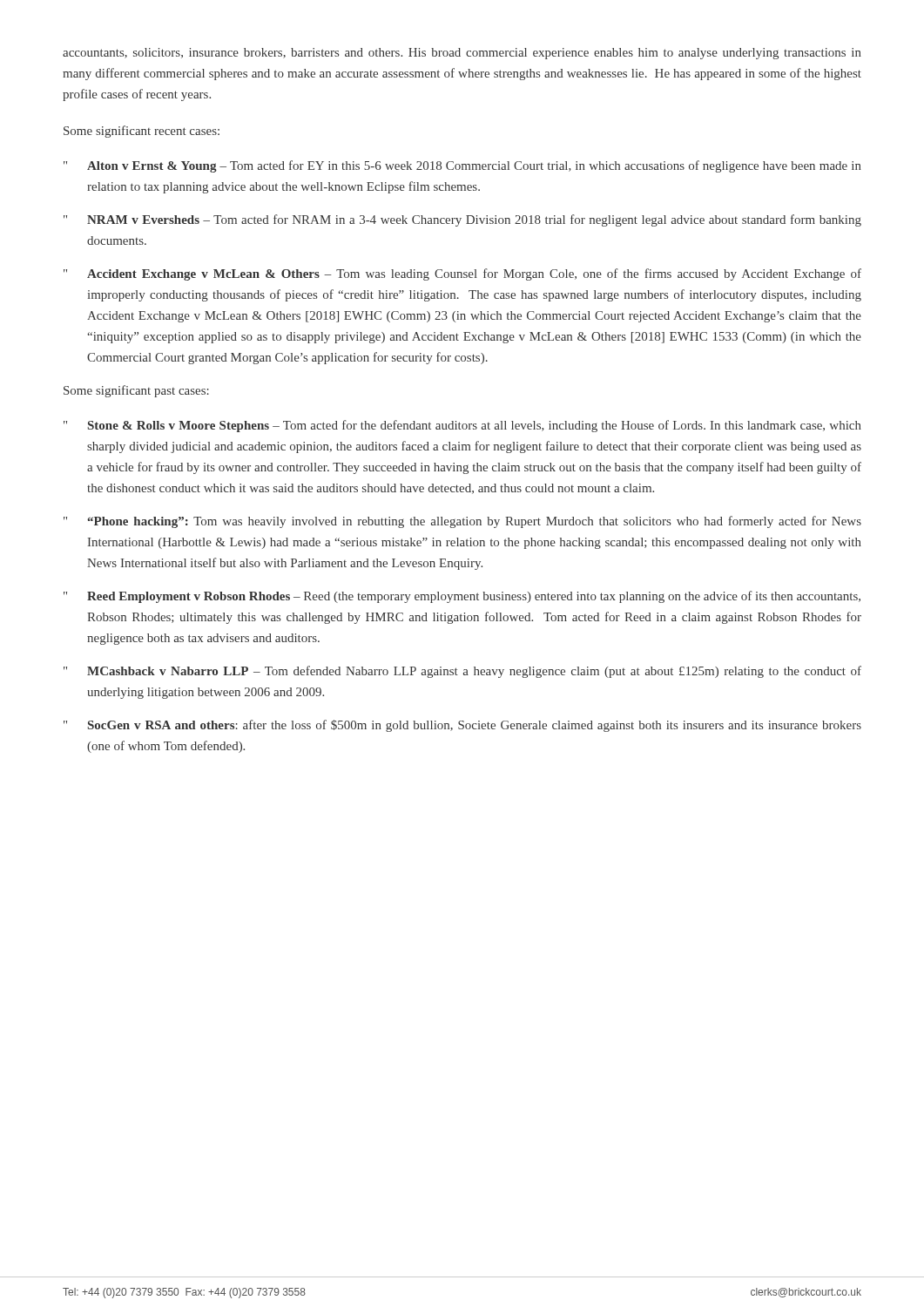This screenshot has height=1307, width=924.
Task: Point to the block starting "" SocGen v"
Action: point(462,735)
